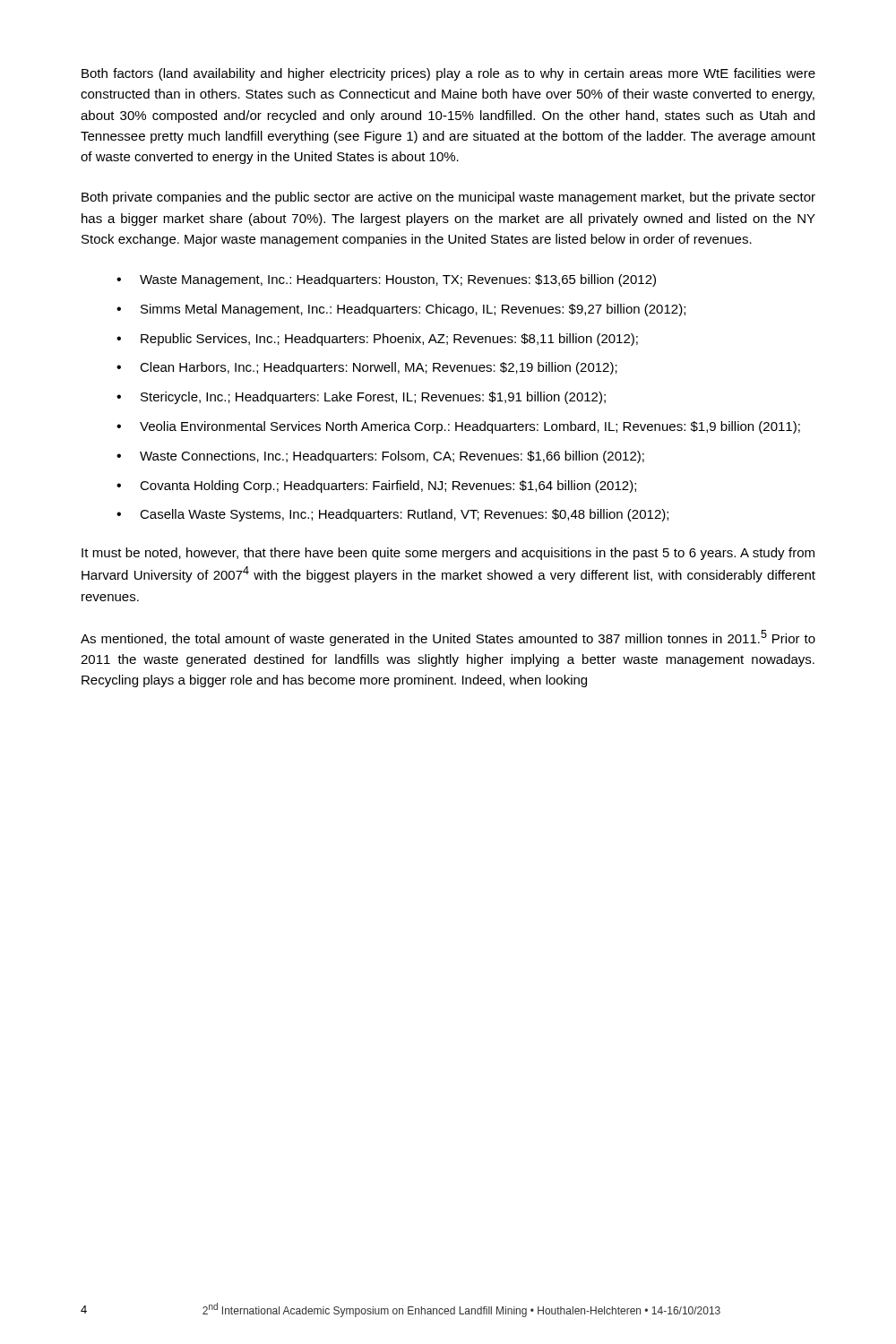This screenshot has height=1344, width=896.
Task: Select the region starting "• Veolia Environmental Services North America"
Action: (466, 427)
